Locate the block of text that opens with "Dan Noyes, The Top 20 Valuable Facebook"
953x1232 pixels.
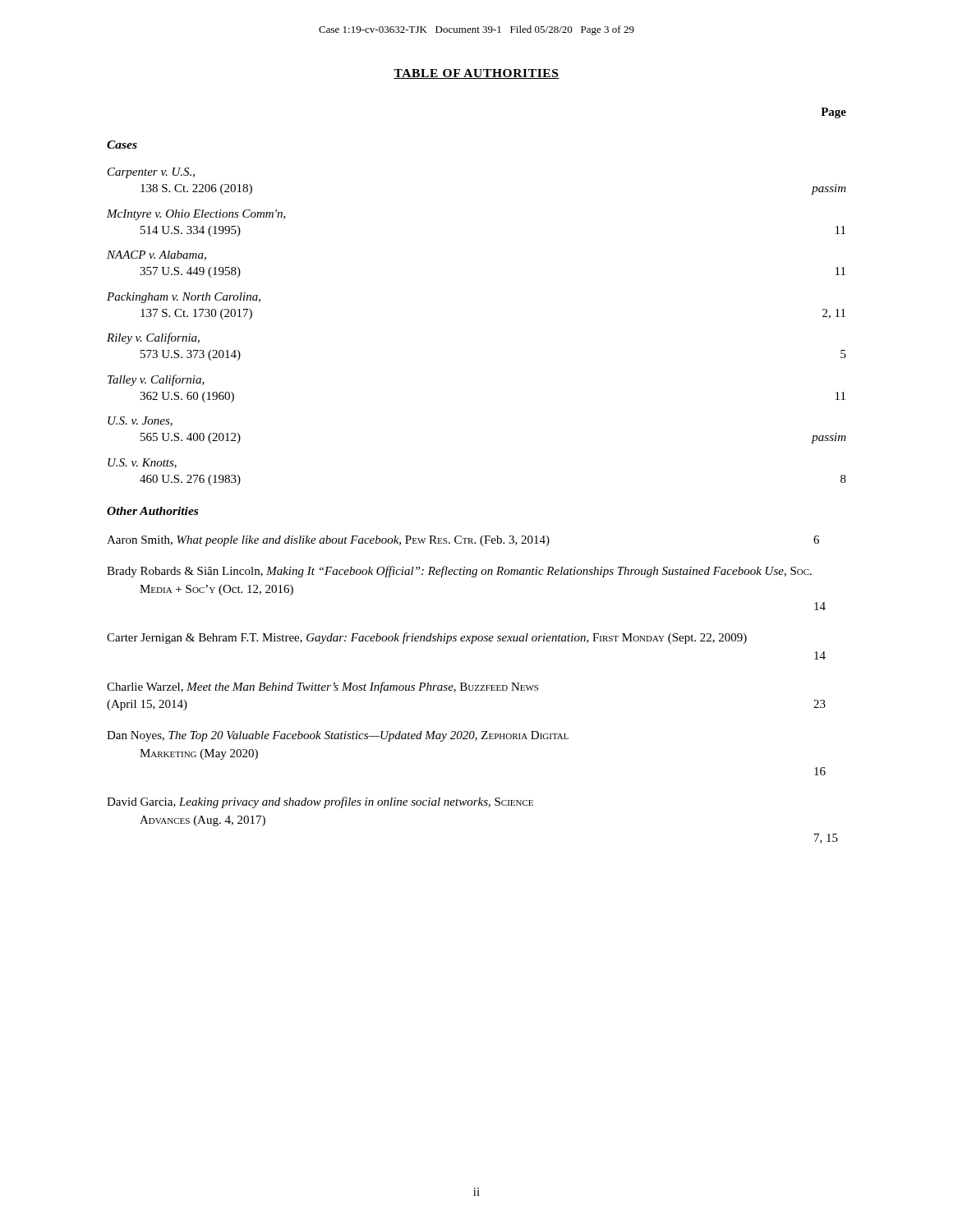[x=338, y=736]
